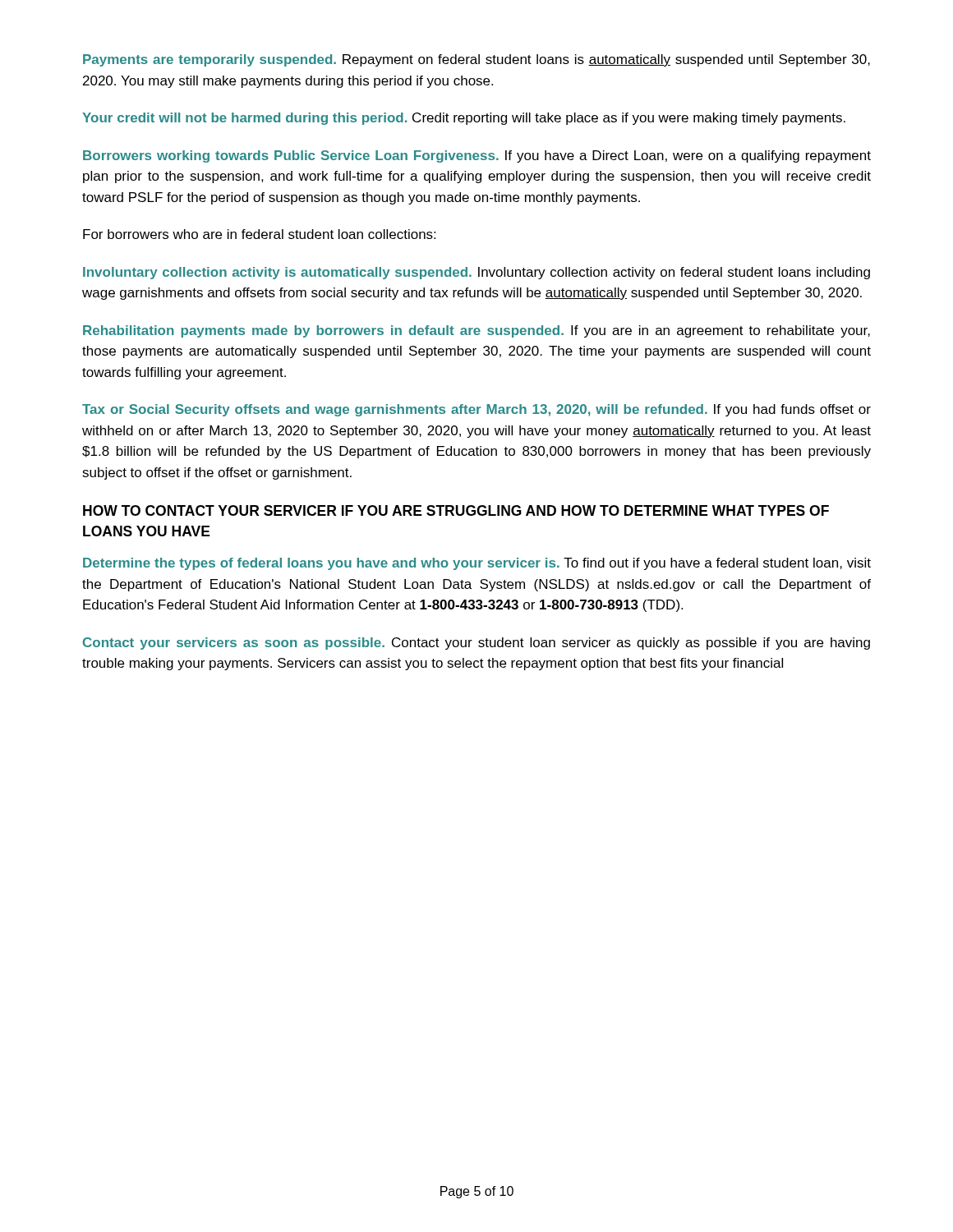Click on the text block containing "Payments are temporarily suspended. Repayment on federal student"
The height and width of the screenshot is (1232, 953).
coord(476,70)
